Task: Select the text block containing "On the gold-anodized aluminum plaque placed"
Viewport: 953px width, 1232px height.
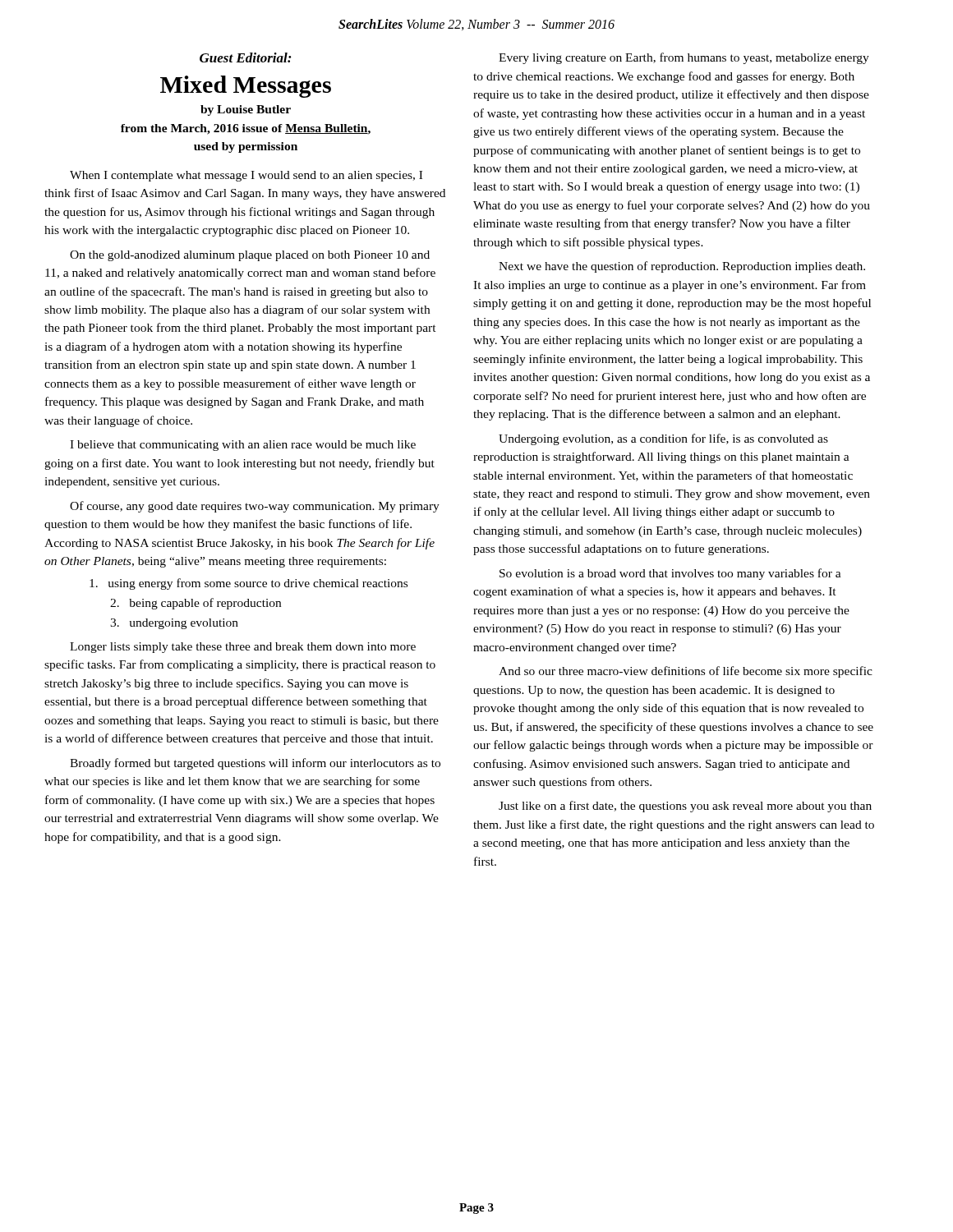Action: tap(246, 338)
